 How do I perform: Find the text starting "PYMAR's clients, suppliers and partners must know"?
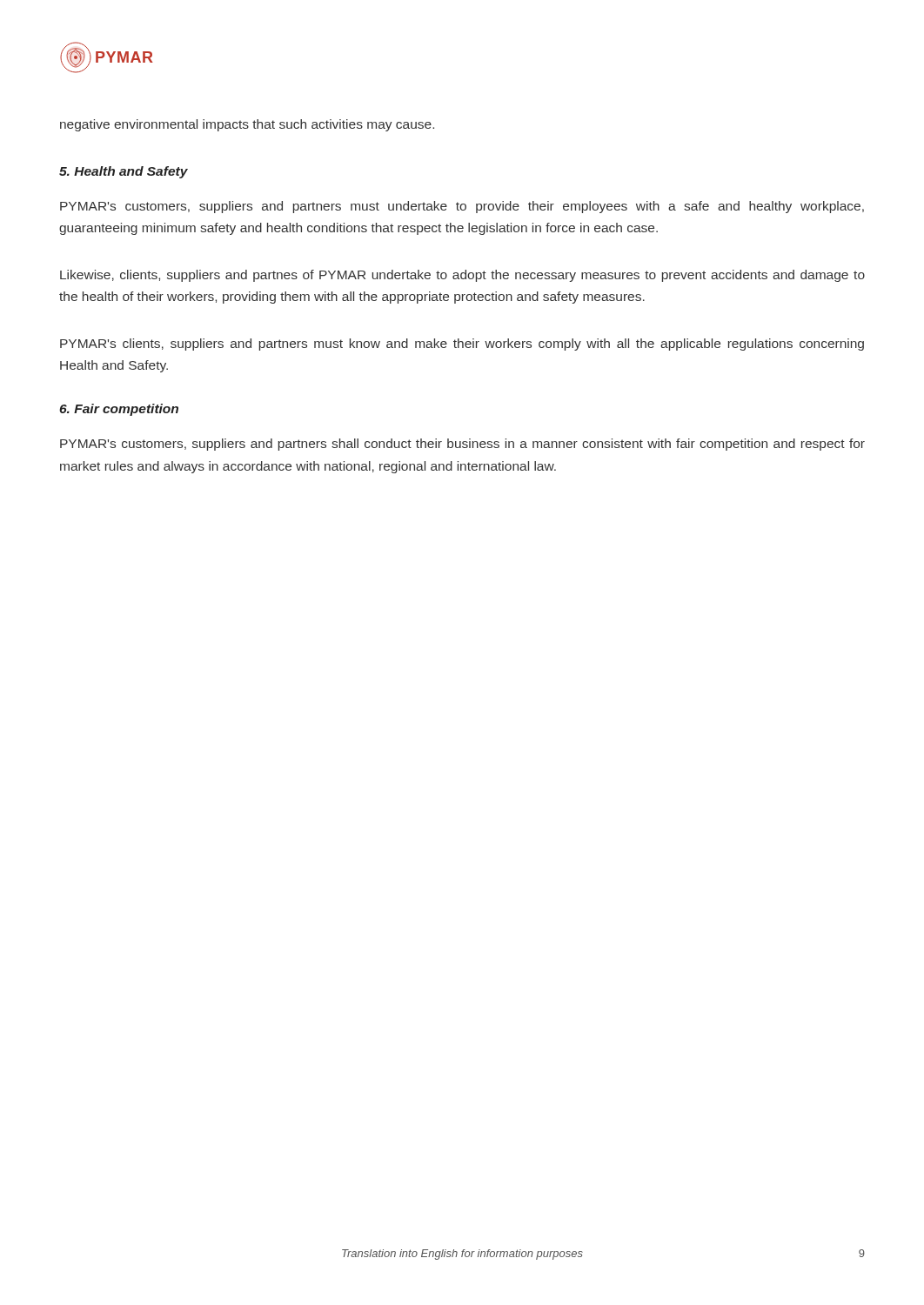[x=462, y=354]
